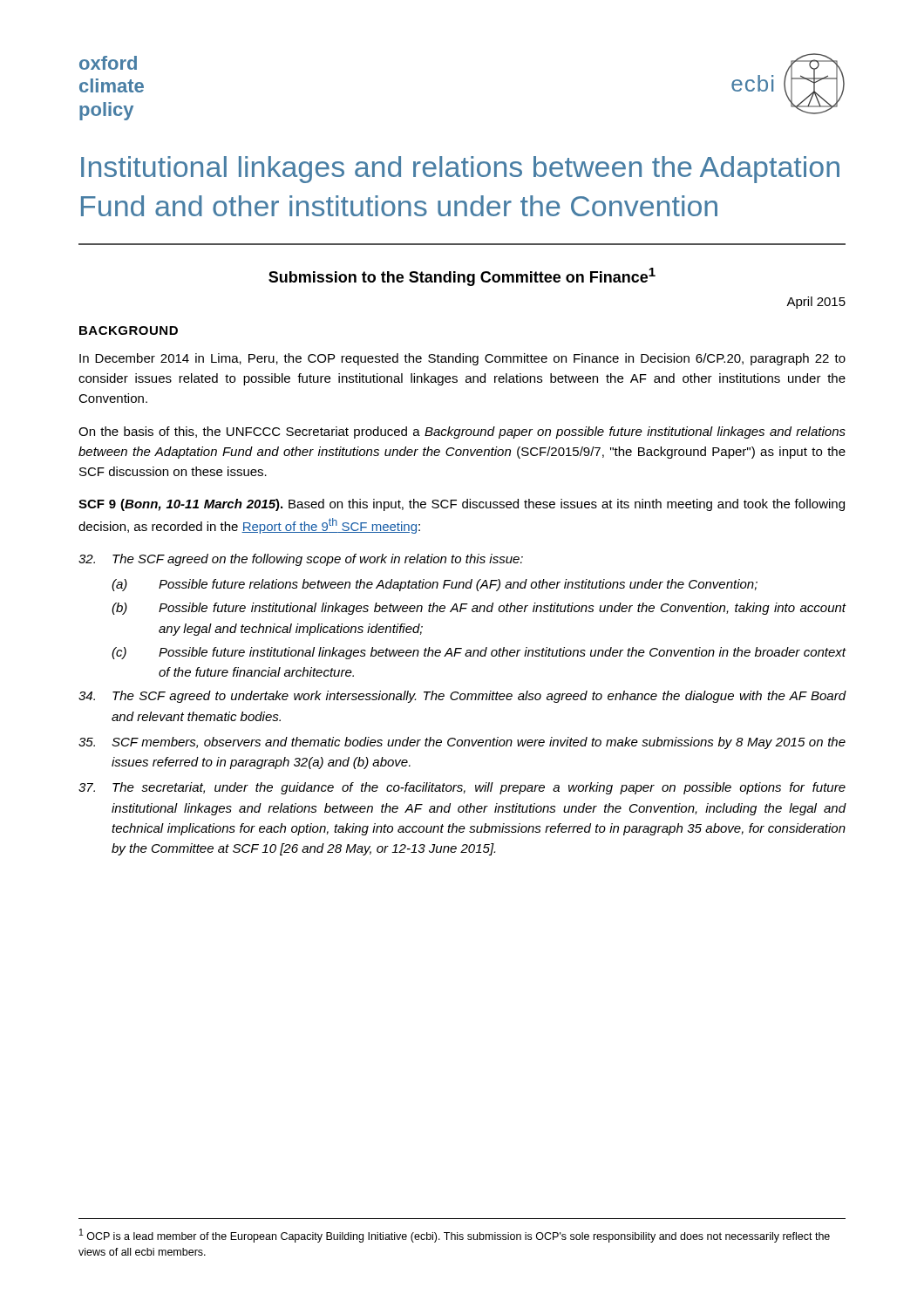Find the text block with the text "In December 2014 in Lima, Peru,"
924x1308 pixels.
pos(462,378)
